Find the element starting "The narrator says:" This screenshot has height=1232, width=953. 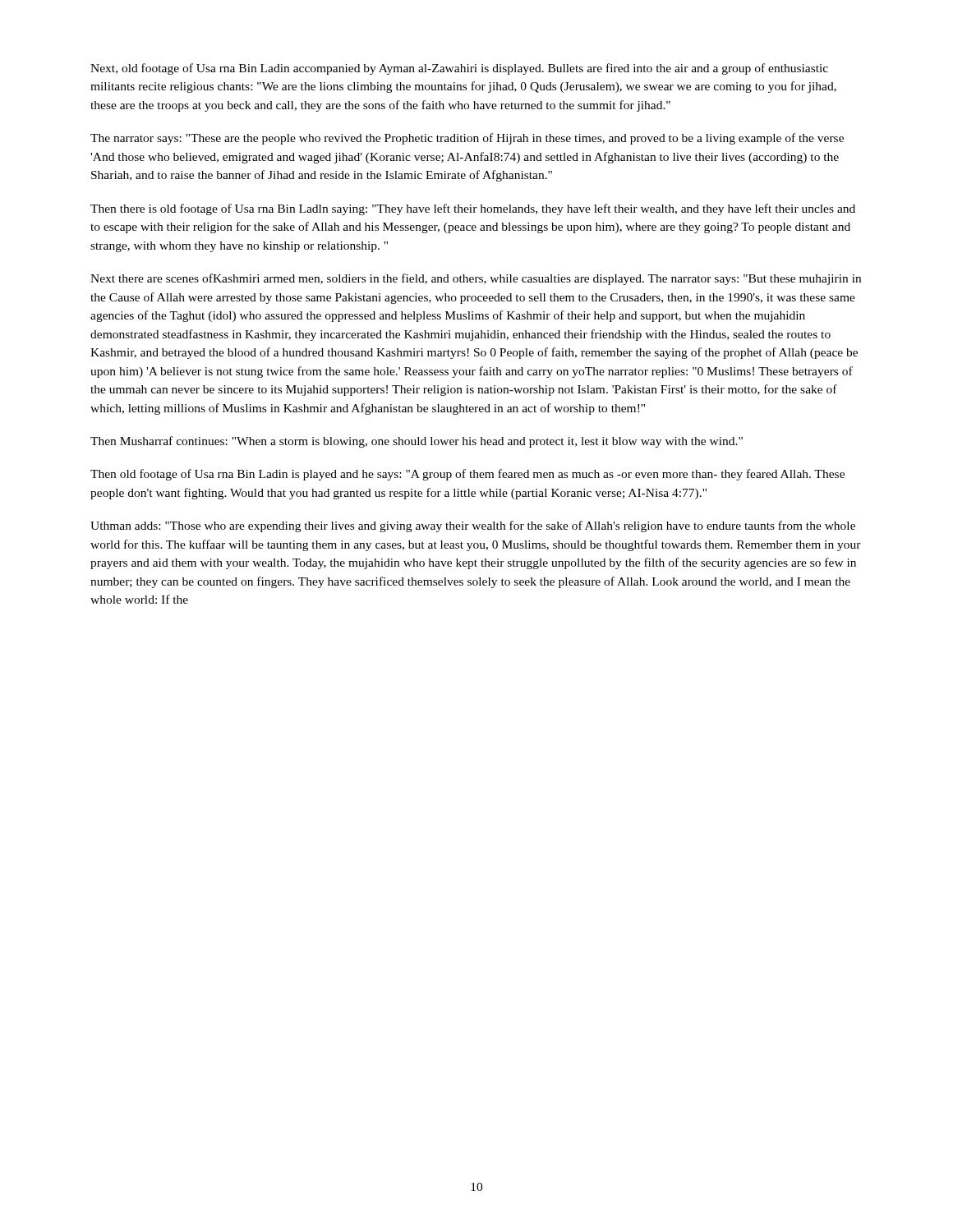(467, 156)
